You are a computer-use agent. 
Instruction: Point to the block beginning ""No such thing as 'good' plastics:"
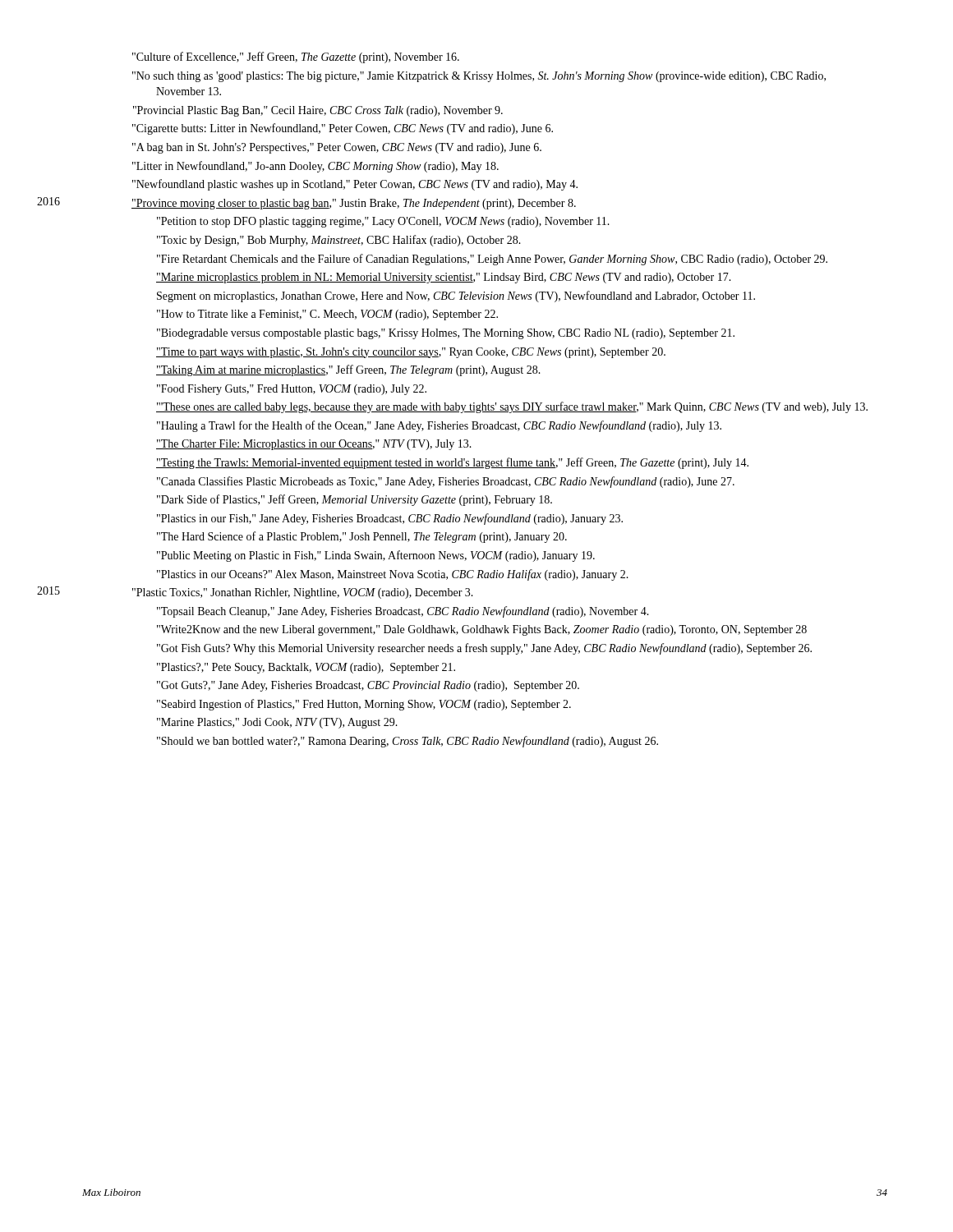[x=479, y=84]
